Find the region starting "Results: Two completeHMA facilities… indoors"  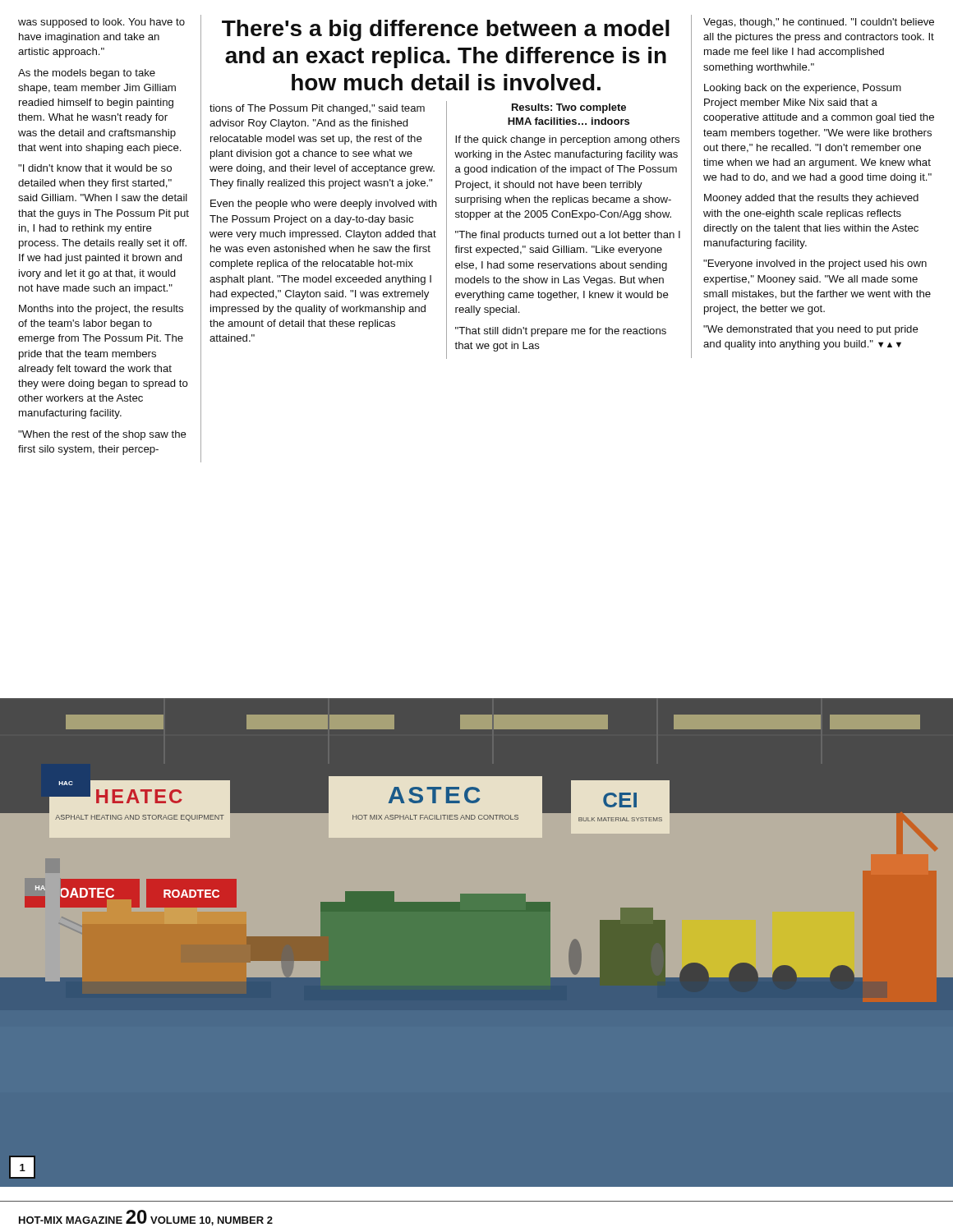569,114
